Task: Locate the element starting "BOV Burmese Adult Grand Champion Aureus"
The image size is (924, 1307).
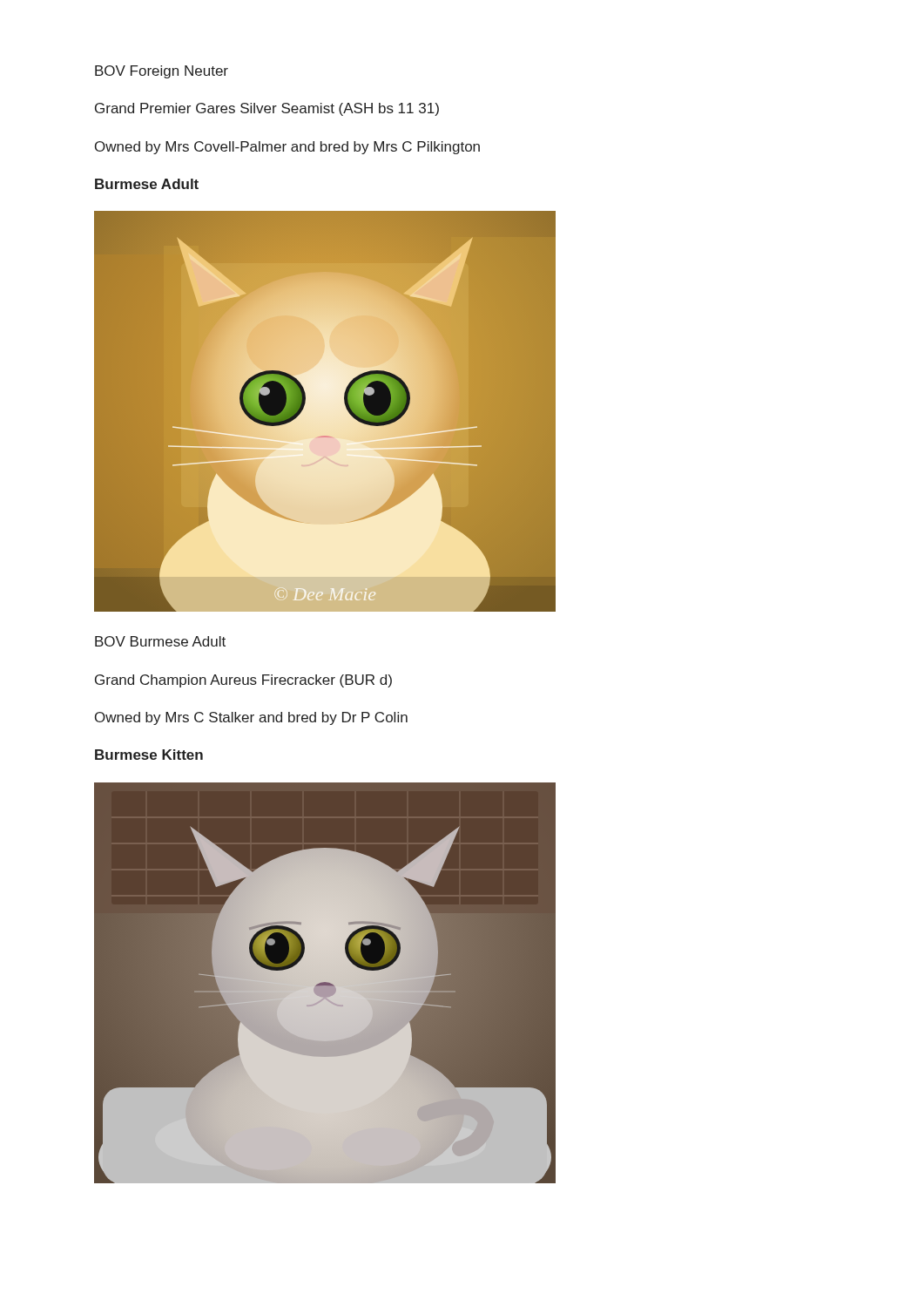Action: (160, 641)
